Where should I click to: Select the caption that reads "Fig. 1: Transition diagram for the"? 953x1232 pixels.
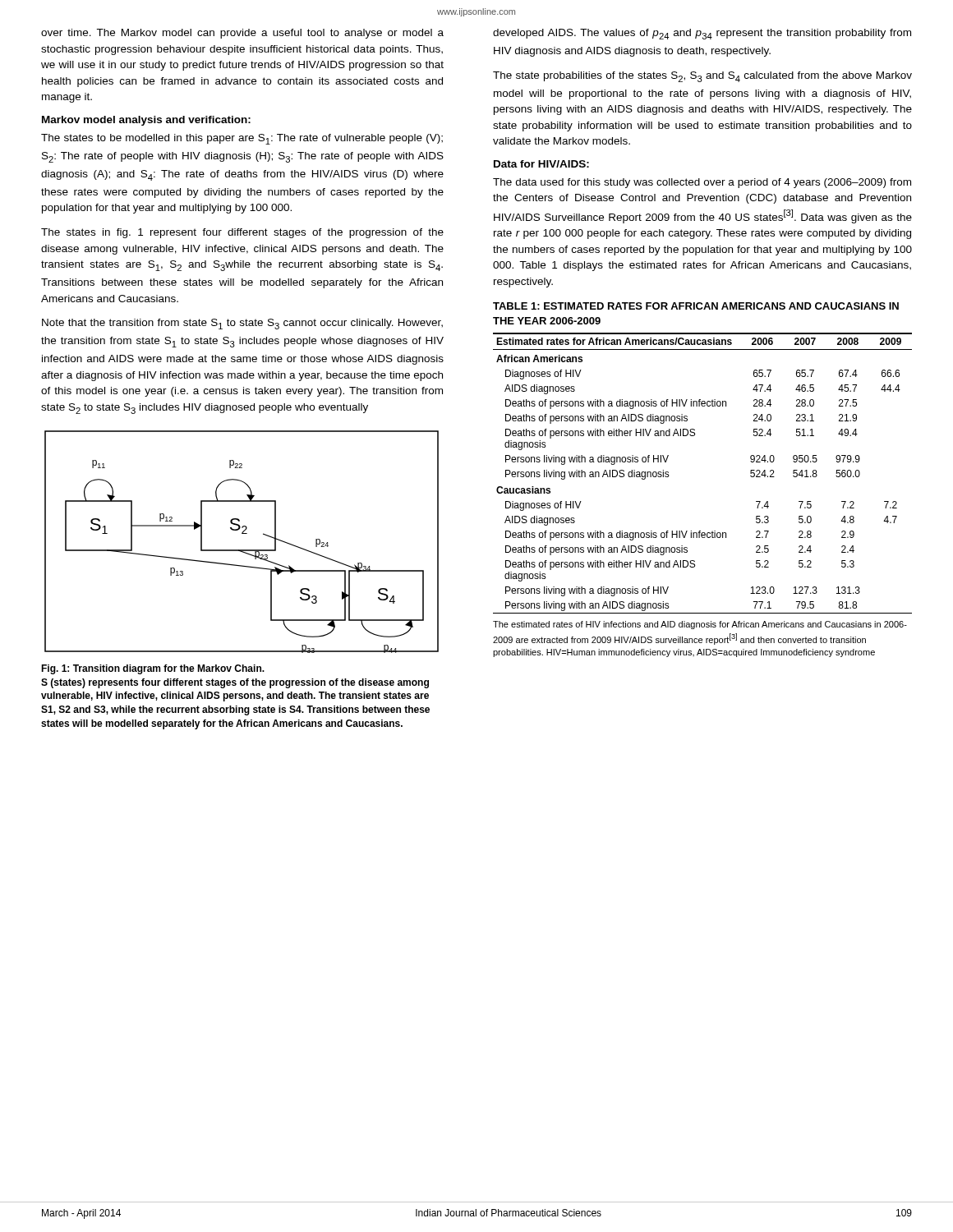click(x=236, y=696)
